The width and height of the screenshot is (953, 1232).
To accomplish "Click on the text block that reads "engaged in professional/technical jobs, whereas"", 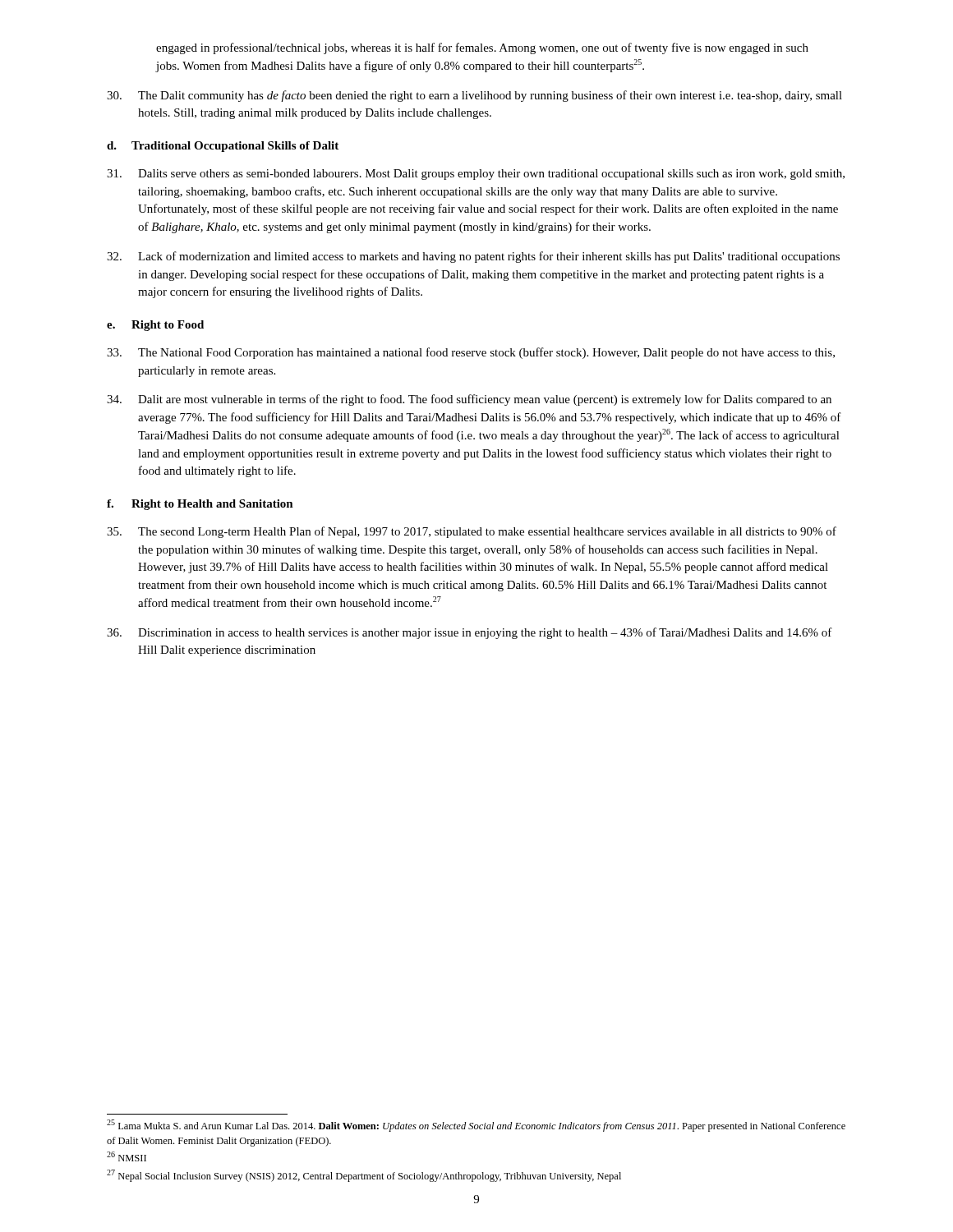I will 482,57.
